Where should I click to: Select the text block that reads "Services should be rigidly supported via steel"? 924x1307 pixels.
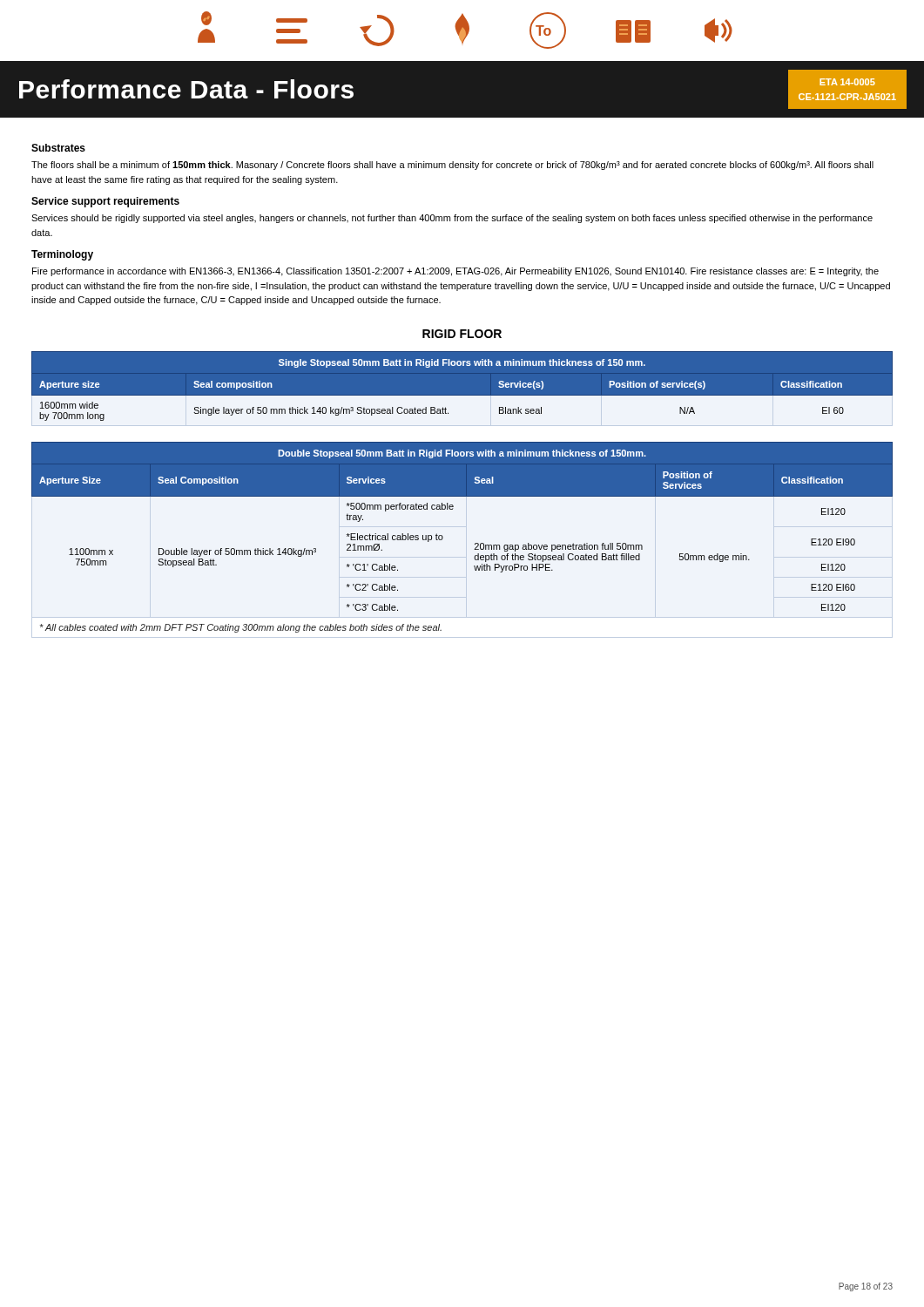pos(452,225)
